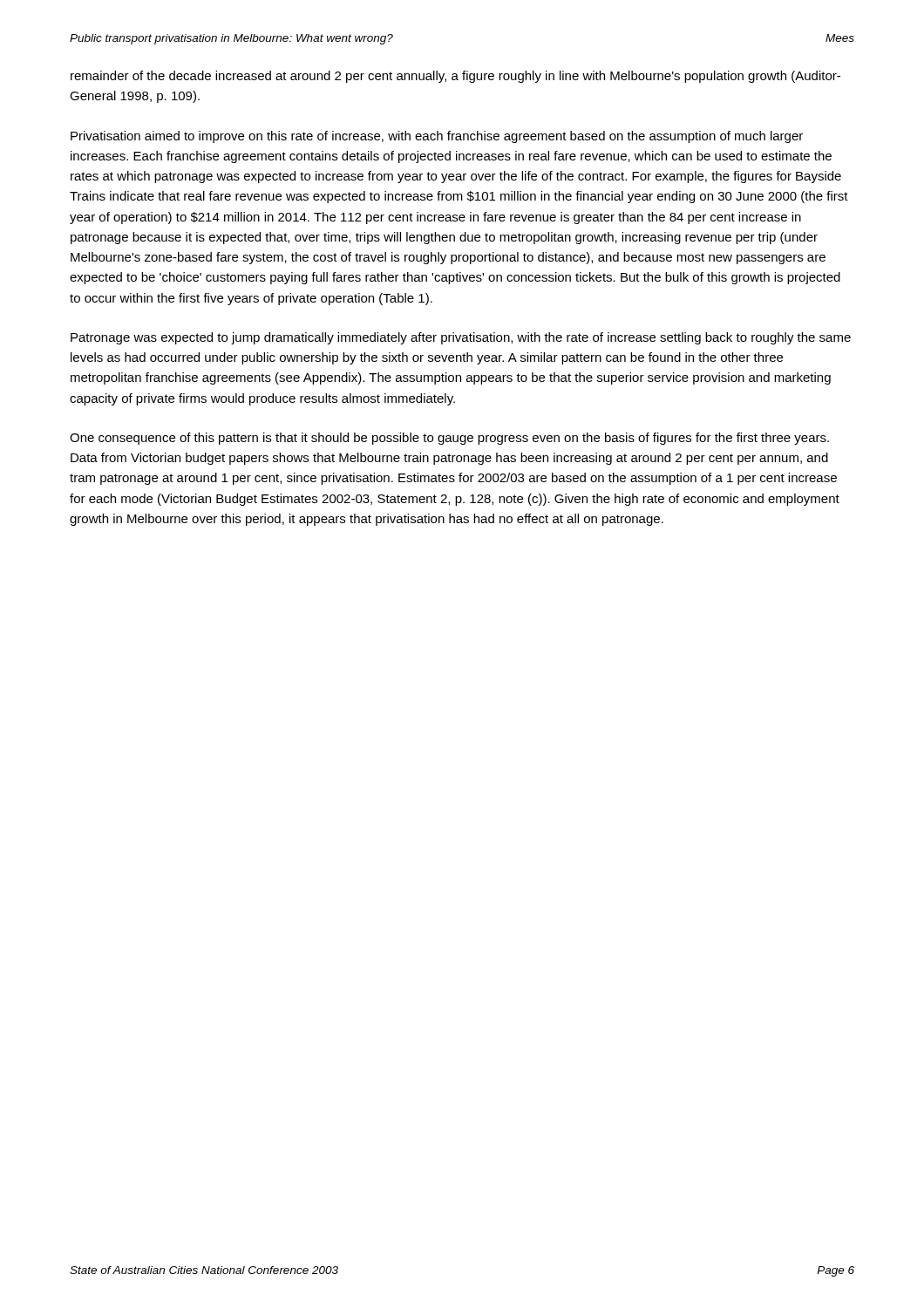
Task: Select the text block that says "Privatisation aimed to improve on"
Action: tap(459, 216)
